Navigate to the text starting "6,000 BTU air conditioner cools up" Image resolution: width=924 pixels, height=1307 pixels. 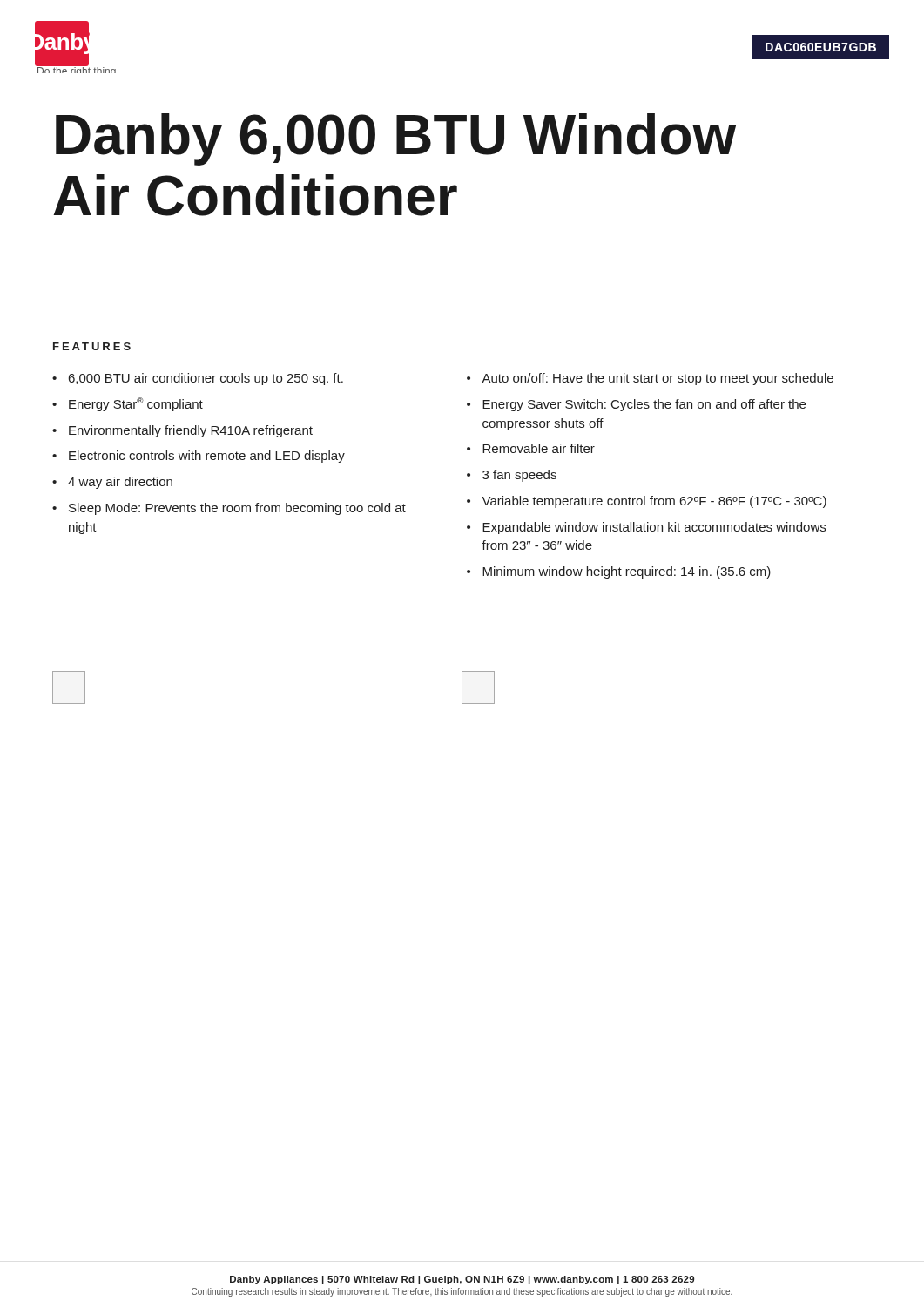(206, 378)
